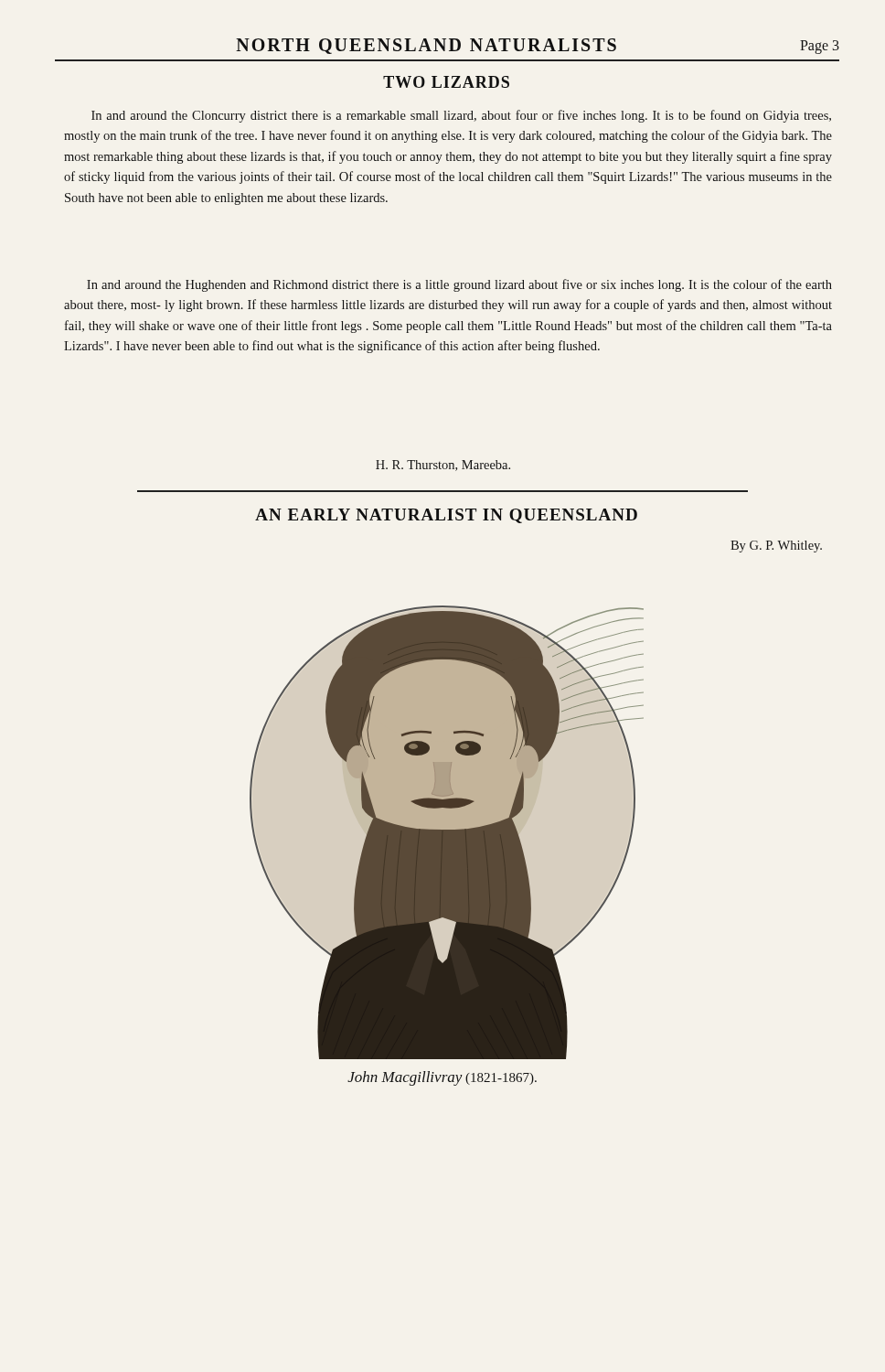Click on the text that says "By G. P. Whitley."
The image size is (885, 1372).
777,545
